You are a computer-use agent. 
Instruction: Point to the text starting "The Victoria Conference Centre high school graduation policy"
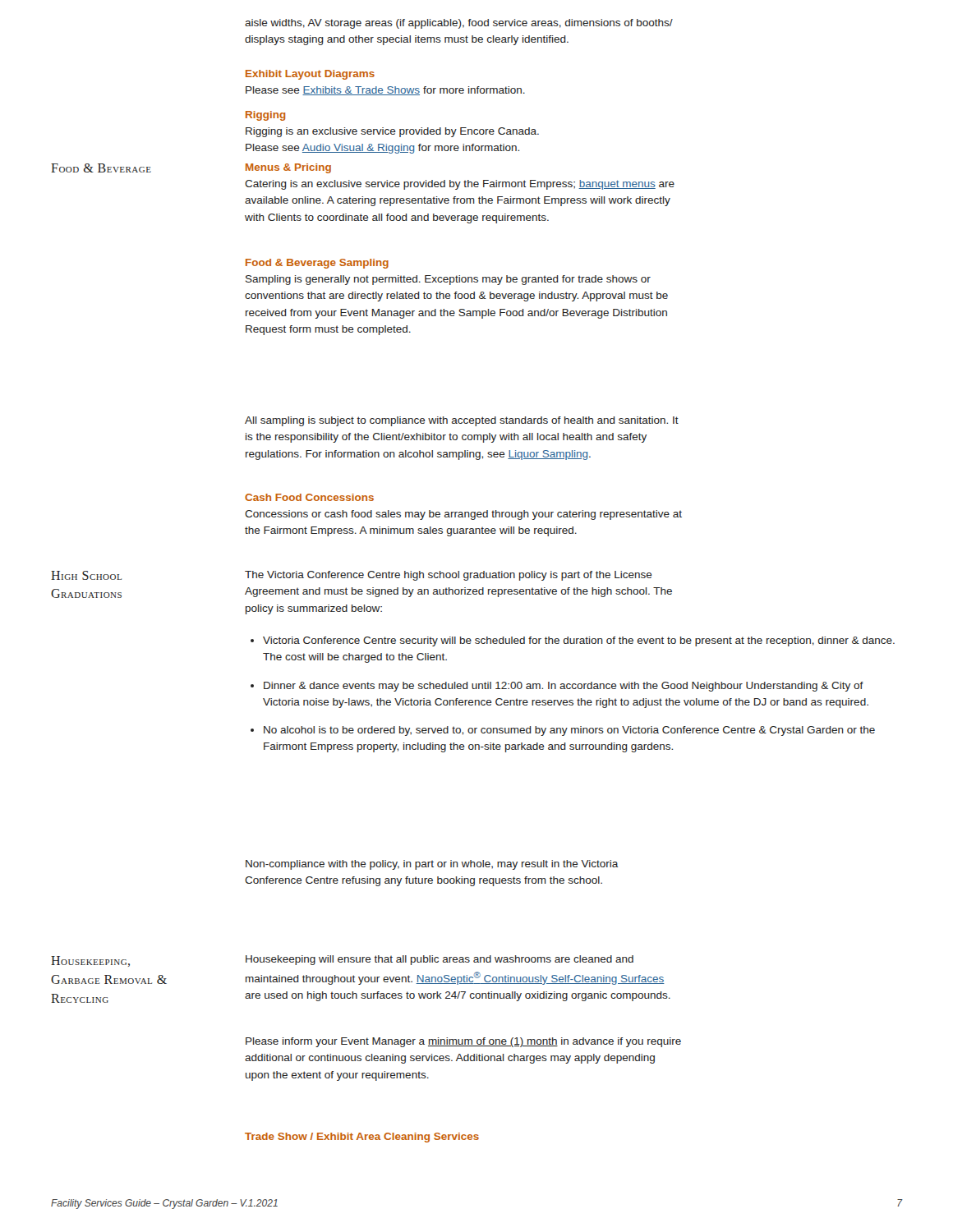click(x=459, y=591)
